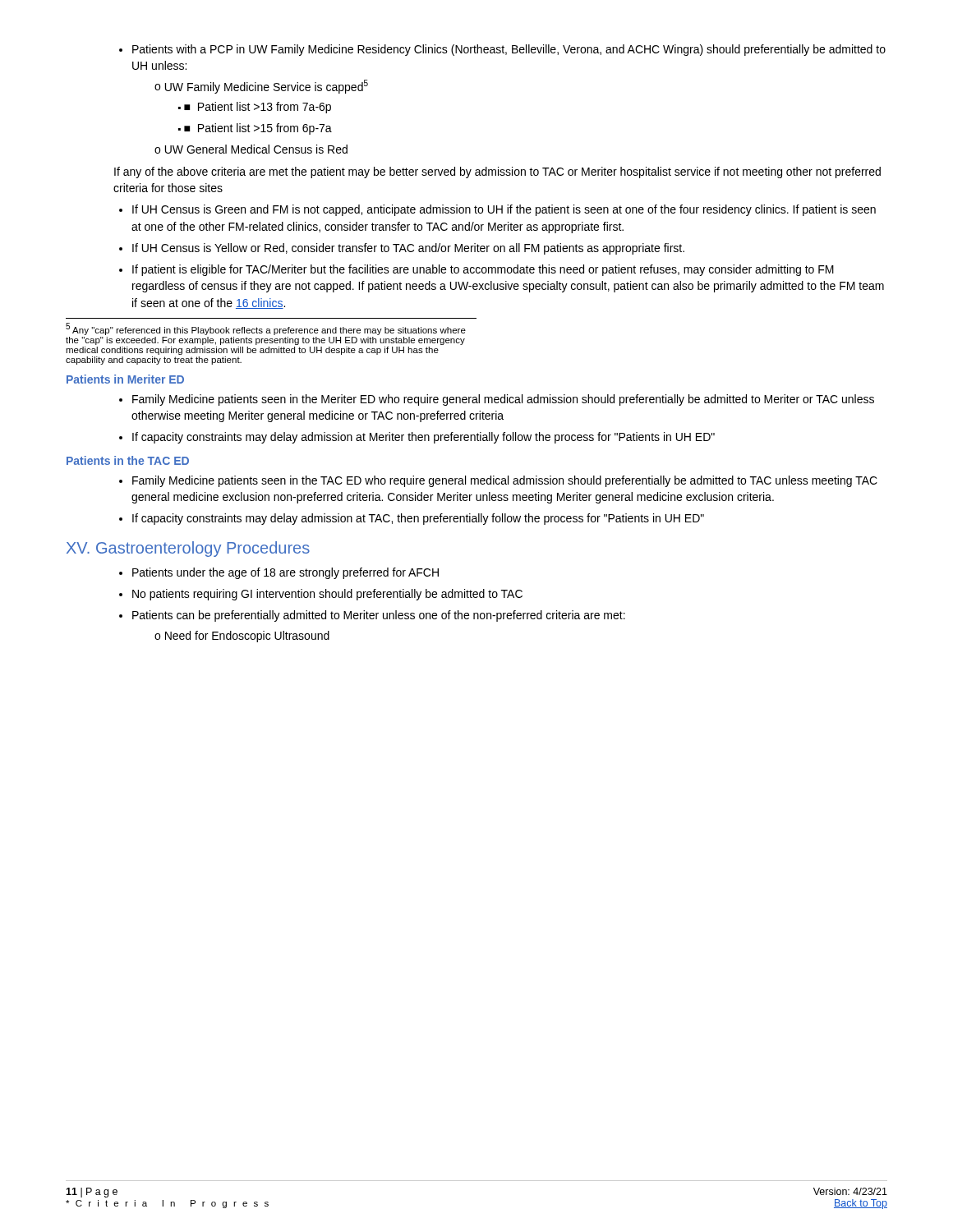Point to the block beginning "Patients with a PCP in UW Family Medicine"
Screen dimensions: 1232x953
pos(502,50)
